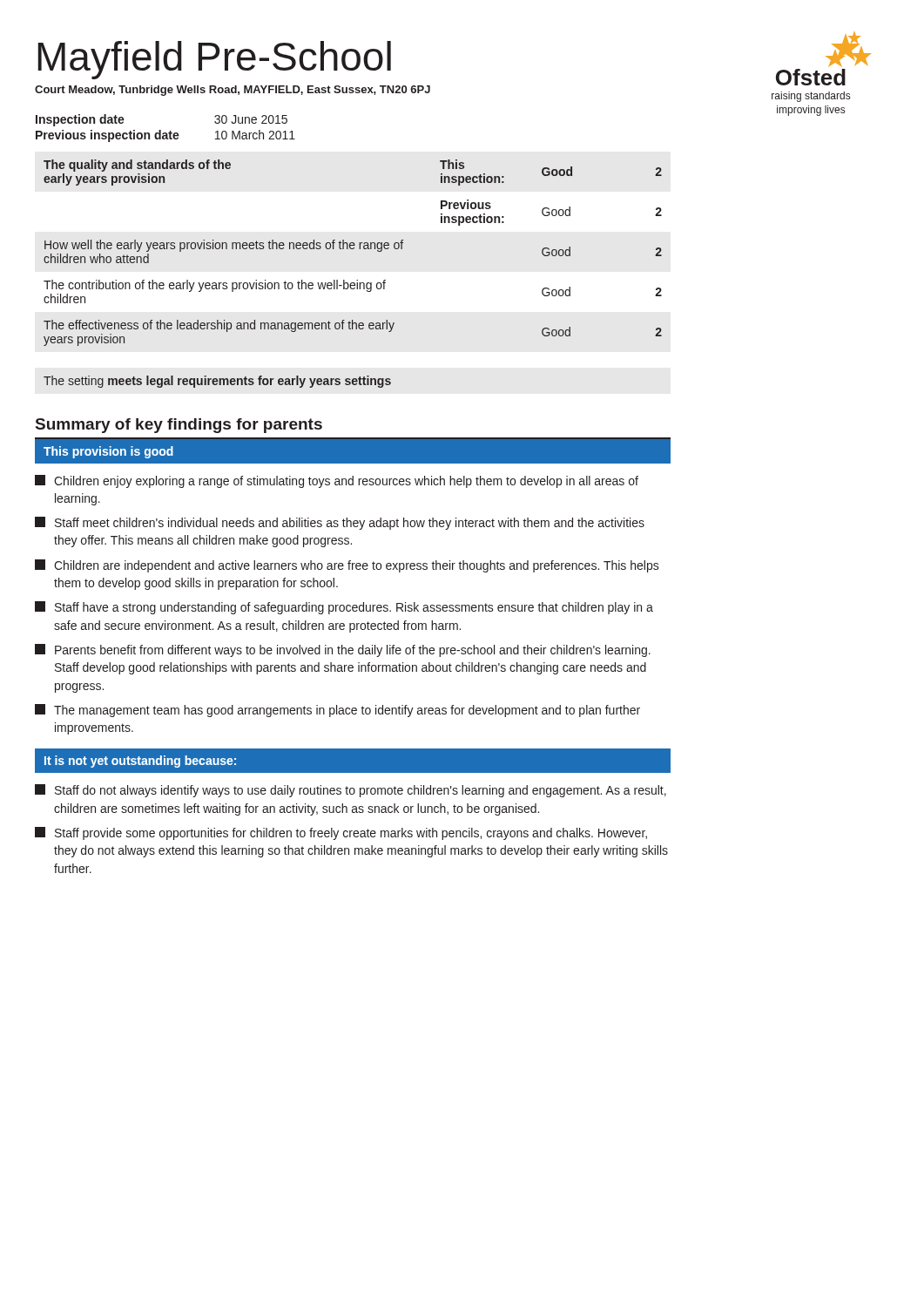924x1307 pixels.
Task: Locate the block starting "The setting meets"
Action: click(x=217, y=380)
